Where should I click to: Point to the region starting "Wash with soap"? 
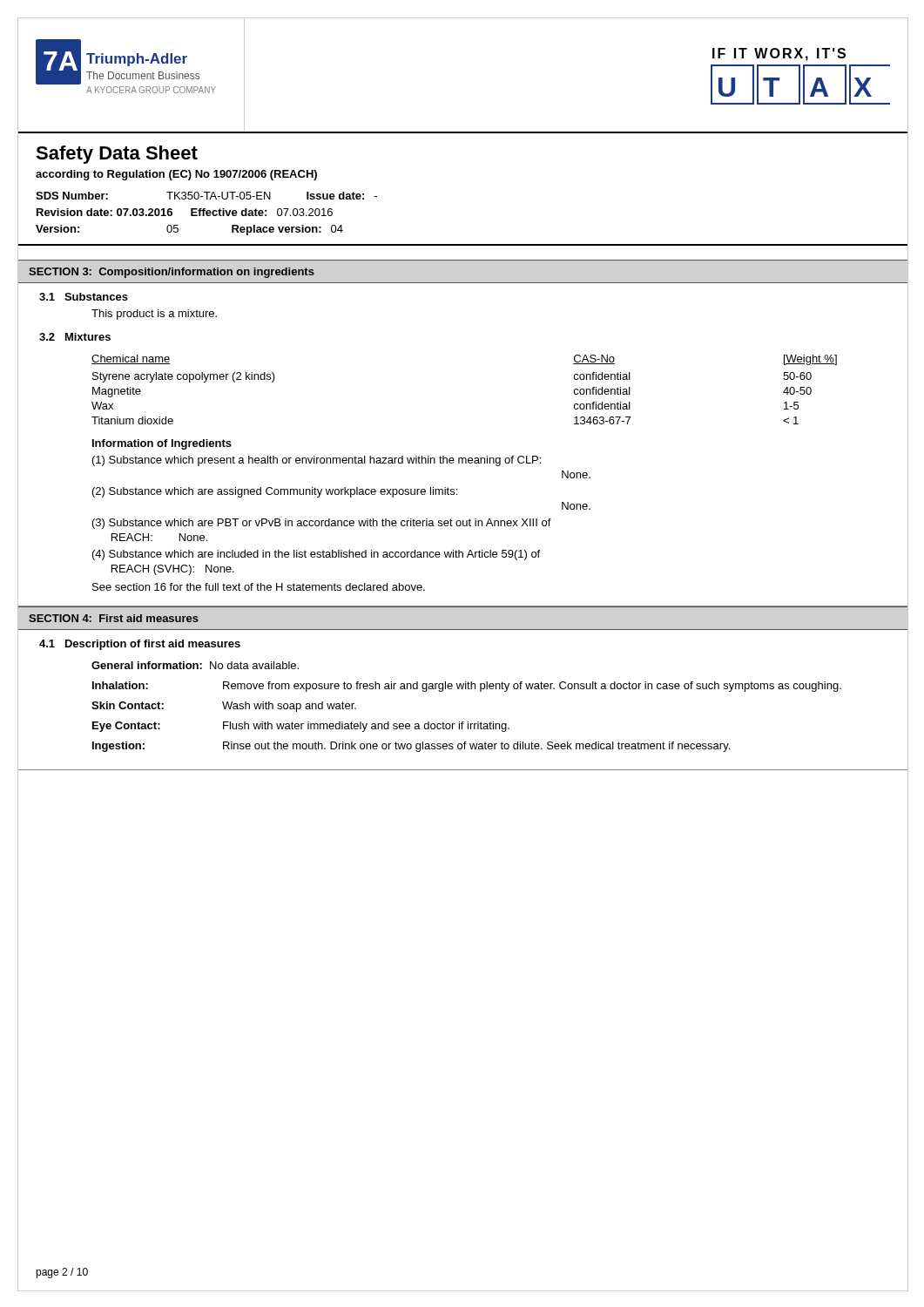(x=289, y=705)
